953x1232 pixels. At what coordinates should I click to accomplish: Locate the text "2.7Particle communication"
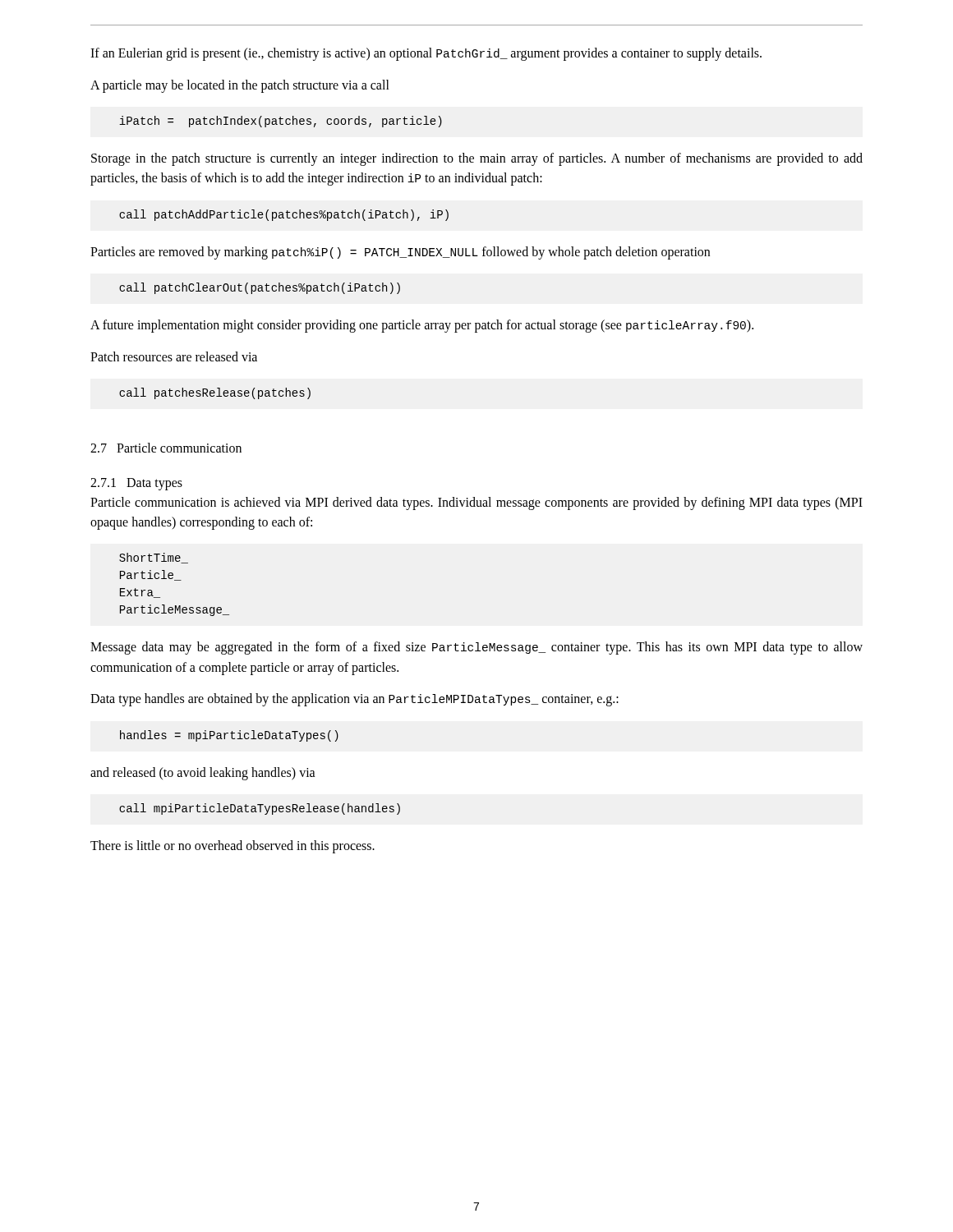166,448
